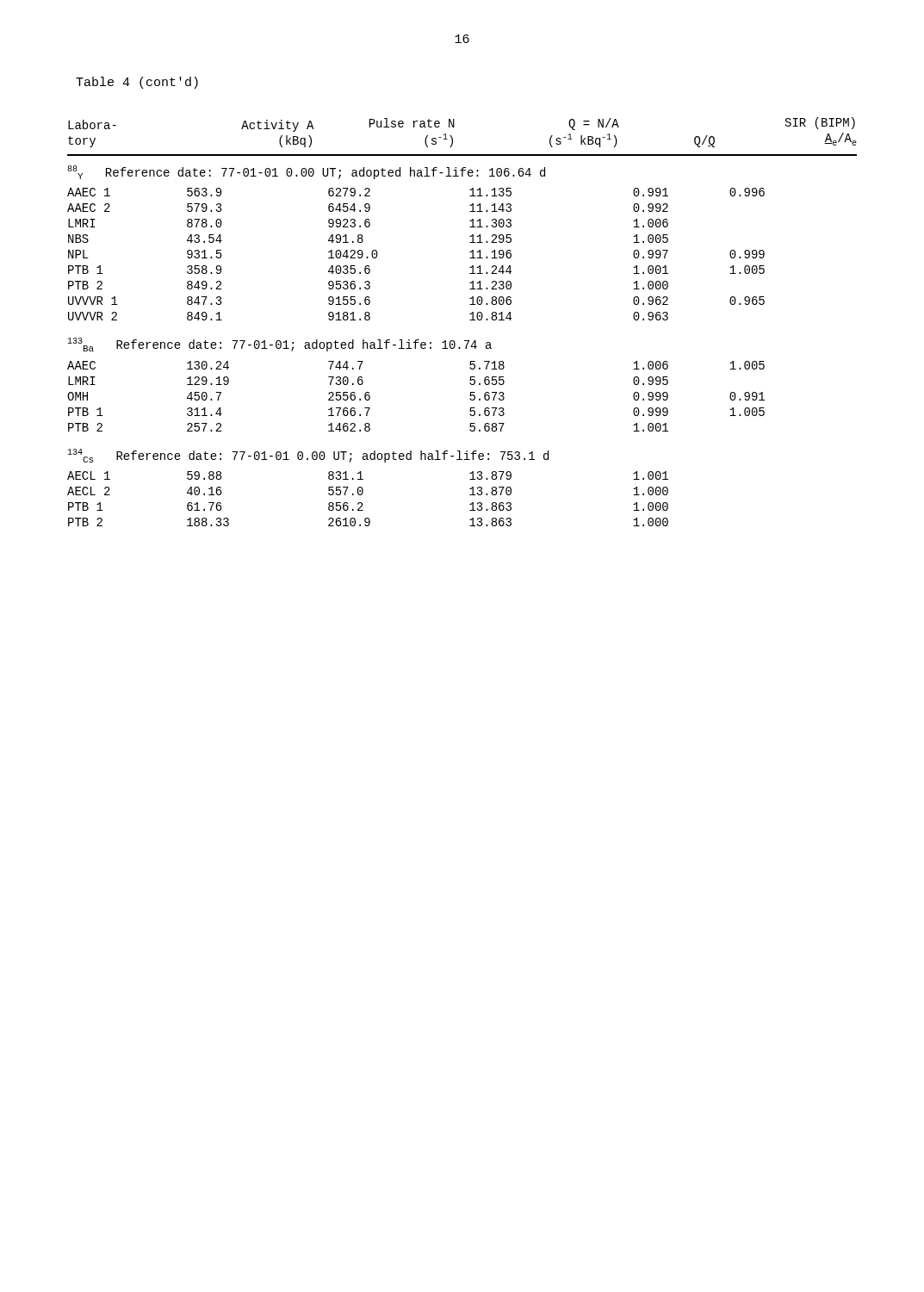Point to "Table 4 (cont'd)"
Viewport: 924px width, 1292px height.
(138, 83)
